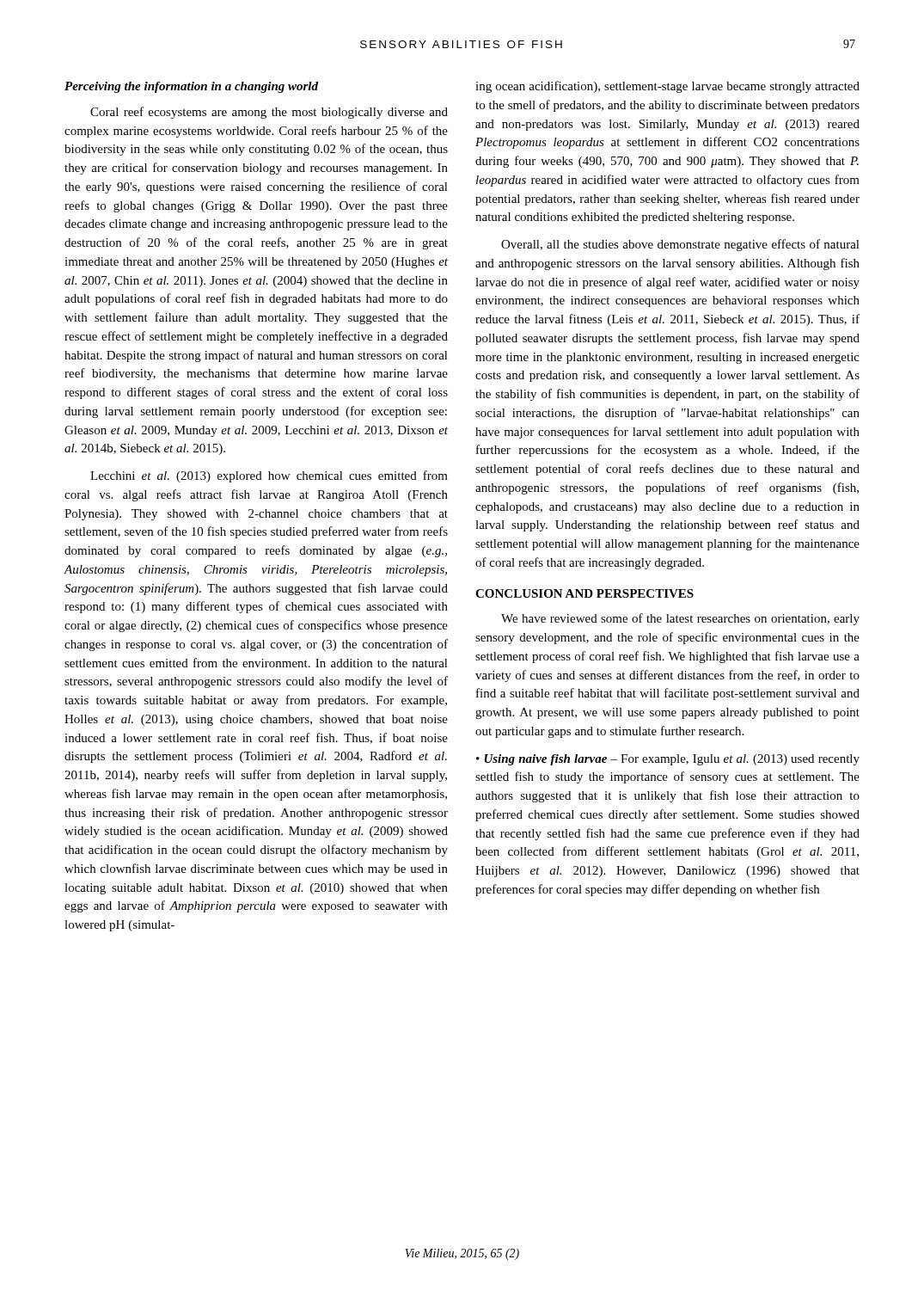Locate the section header containing "Perceiving the information in a changing world"
Screen dimensions: 1290x924
coord(256,87)
